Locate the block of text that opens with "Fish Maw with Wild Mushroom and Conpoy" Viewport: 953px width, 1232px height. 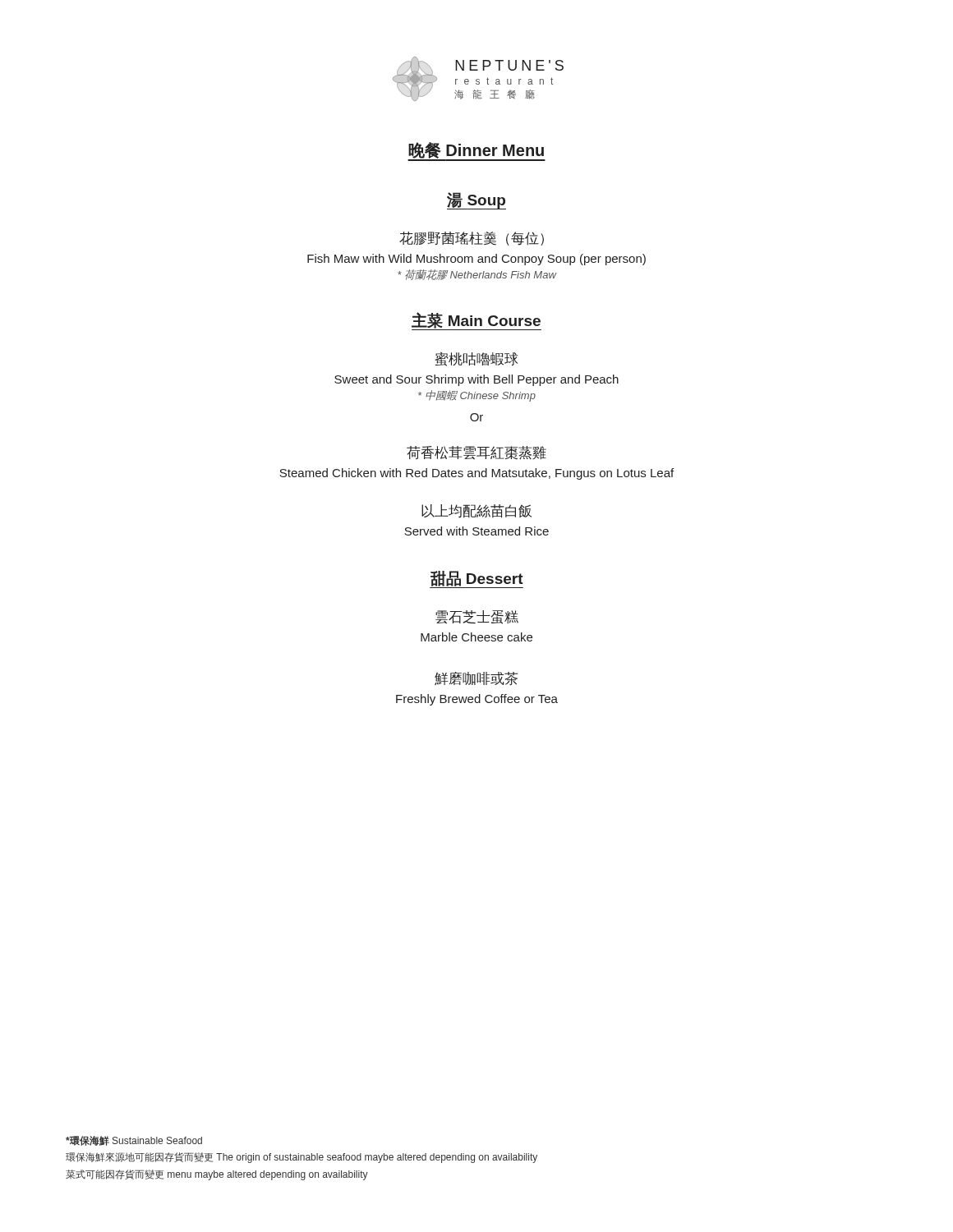[476, 258]
